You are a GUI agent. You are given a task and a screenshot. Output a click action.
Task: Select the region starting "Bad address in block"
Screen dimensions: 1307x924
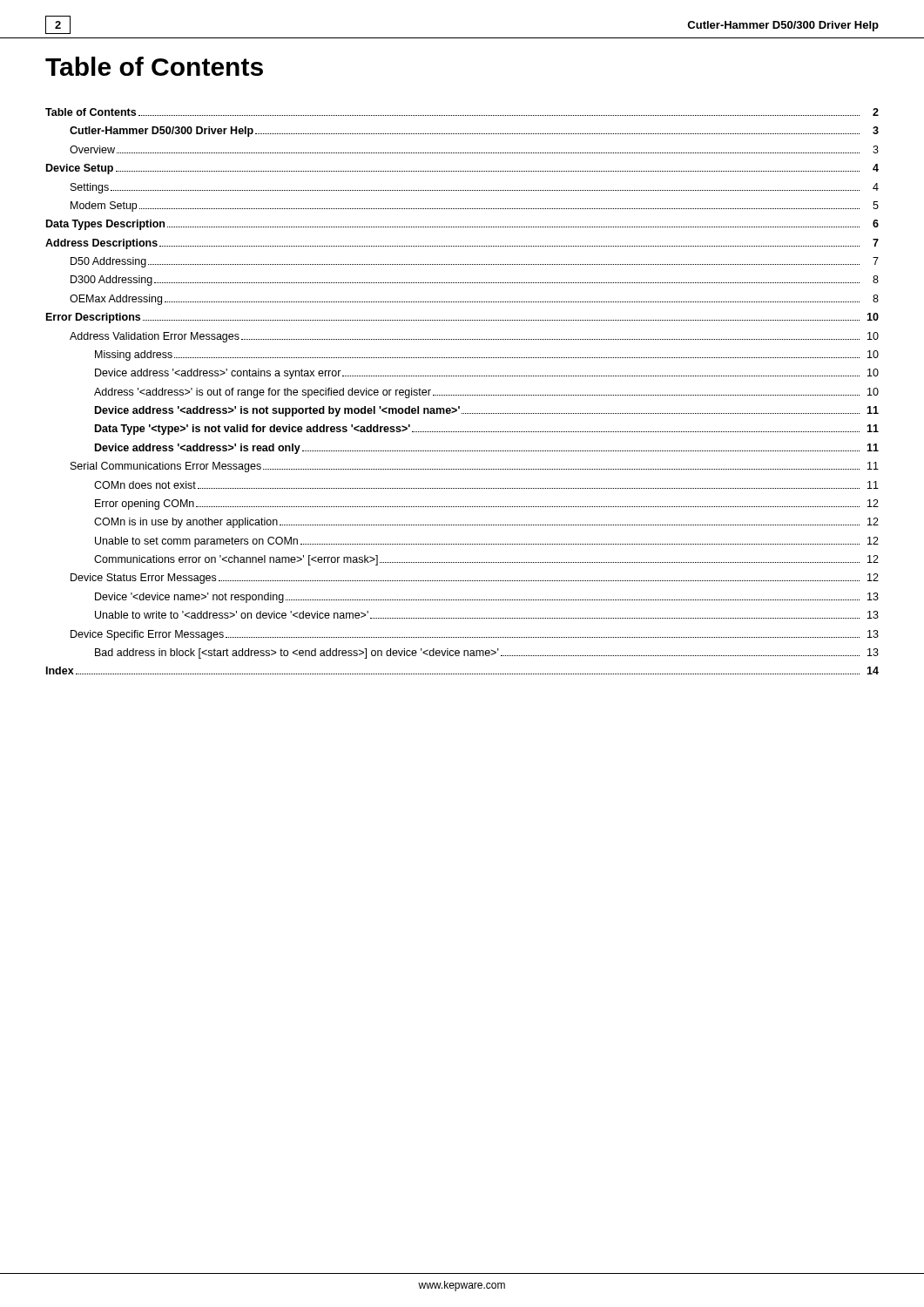[486, 653]
